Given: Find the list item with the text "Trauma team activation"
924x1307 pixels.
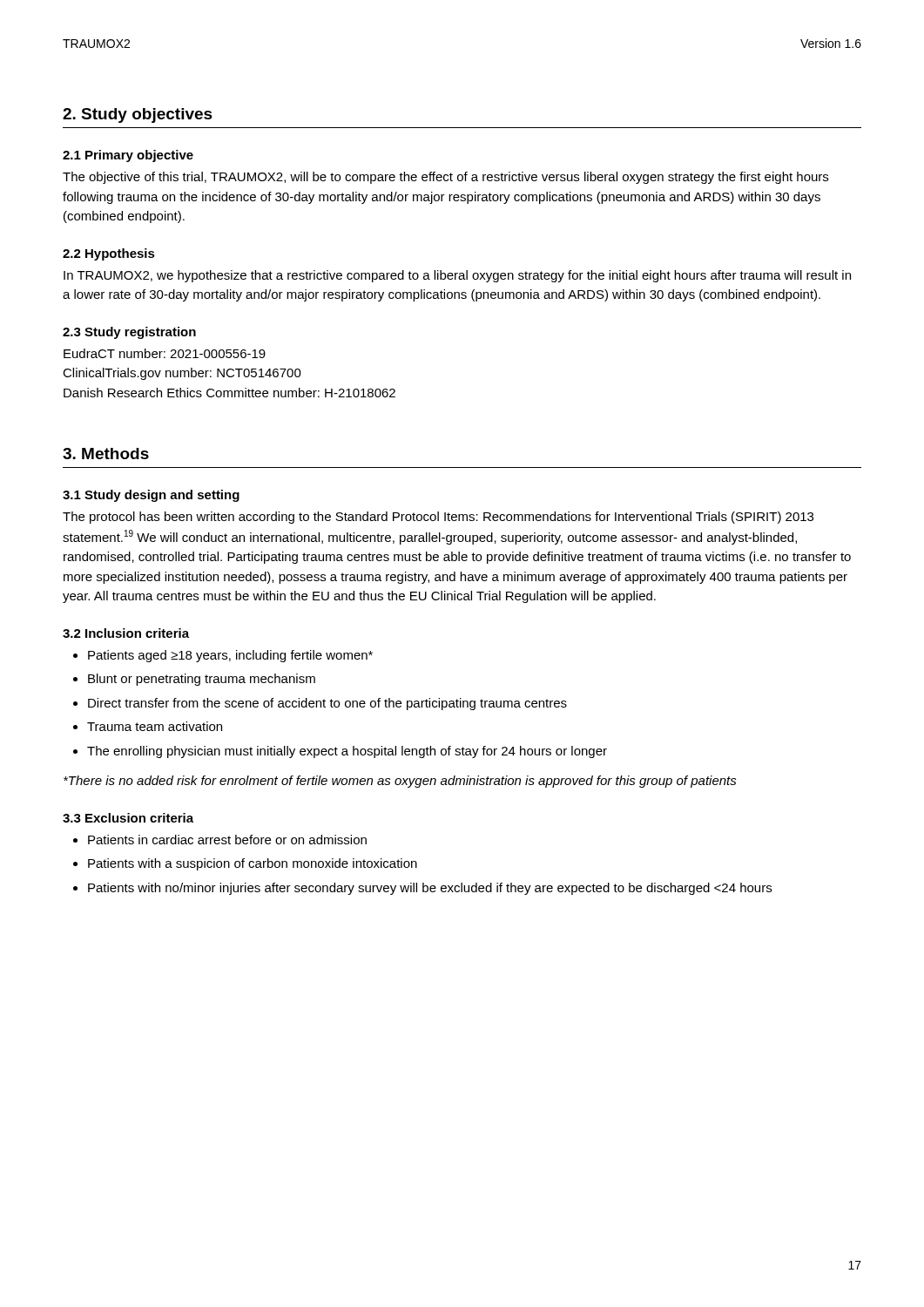Looking at the screenshot, I should coord(155,726).
